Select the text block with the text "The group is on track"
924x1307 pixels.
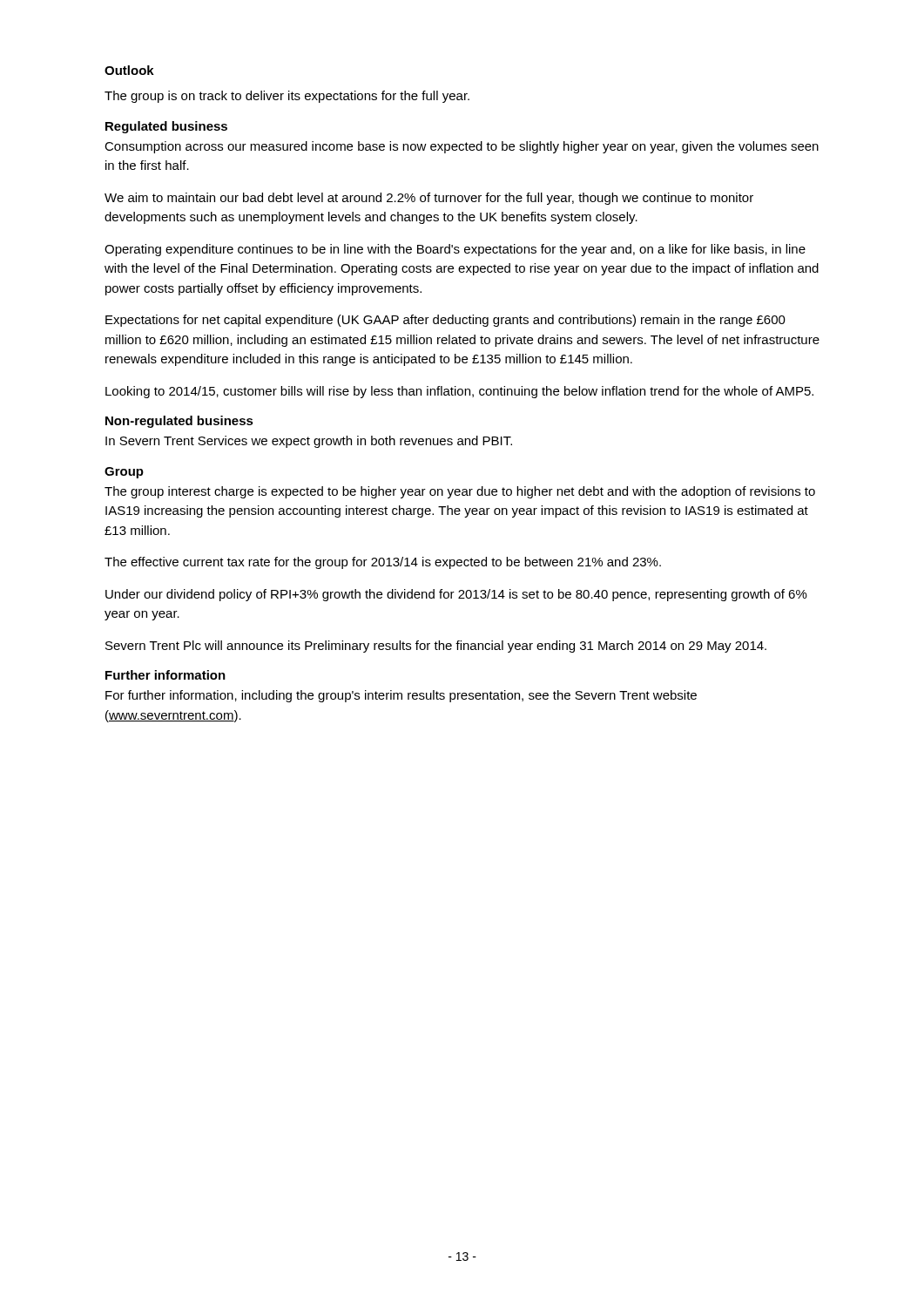pos(288,95)
